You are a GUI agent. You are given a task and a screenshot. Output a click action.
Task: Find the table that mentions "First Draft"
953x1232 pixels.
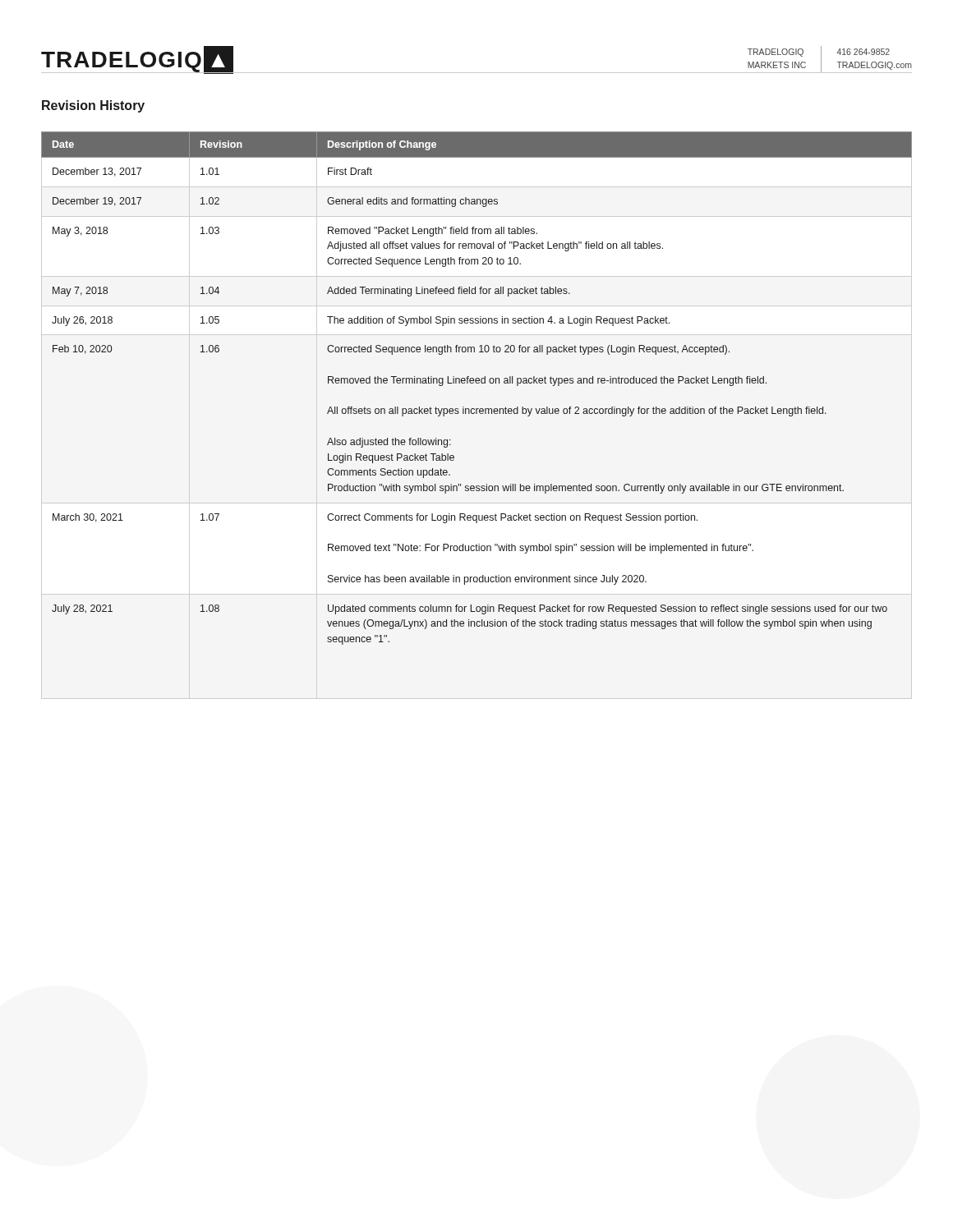coord(476,415)
